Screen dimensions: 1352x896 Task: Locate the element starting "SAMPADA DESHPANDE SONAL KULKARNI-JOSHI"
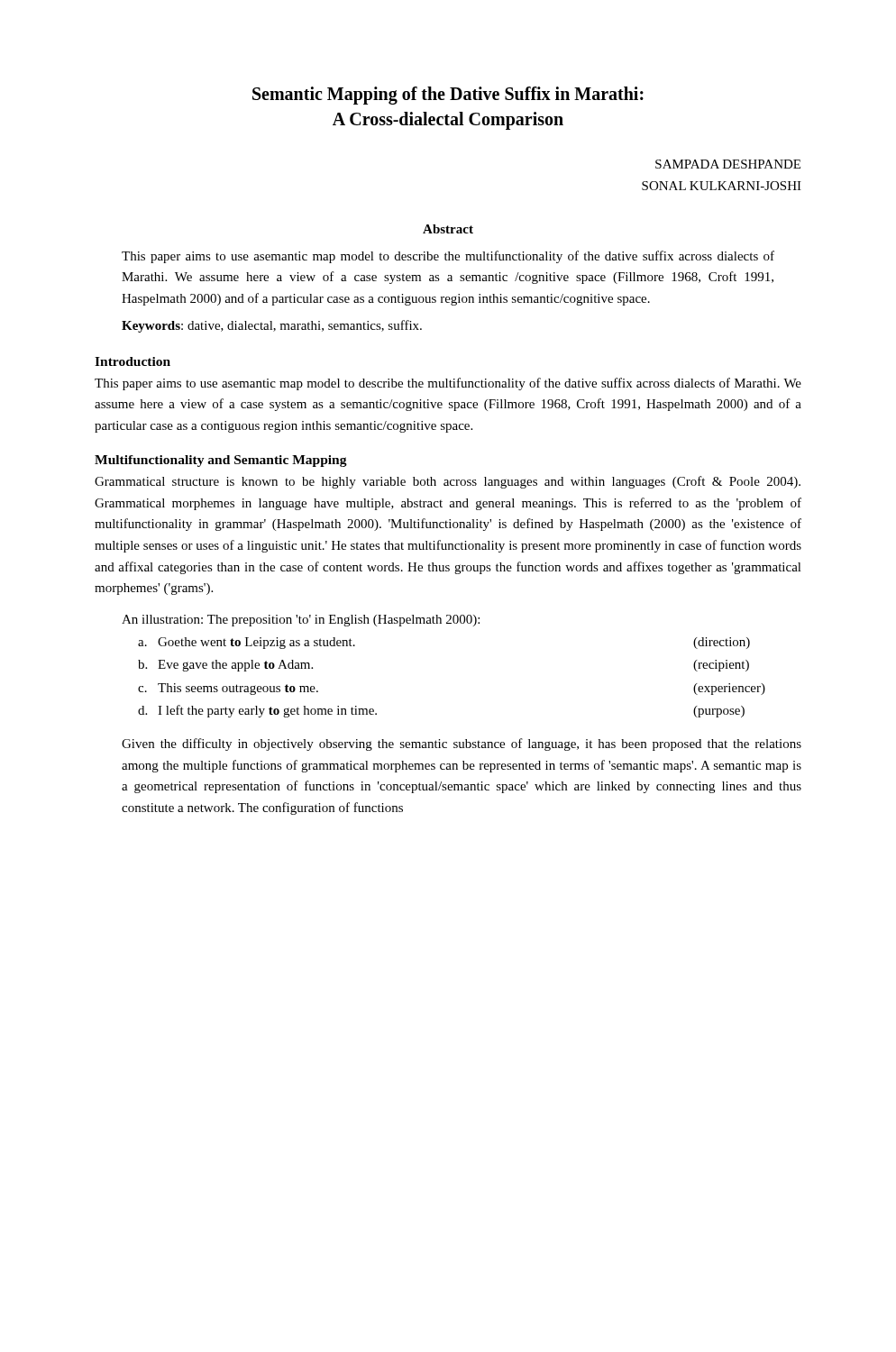pyautogui.click(x=721, y=175)
